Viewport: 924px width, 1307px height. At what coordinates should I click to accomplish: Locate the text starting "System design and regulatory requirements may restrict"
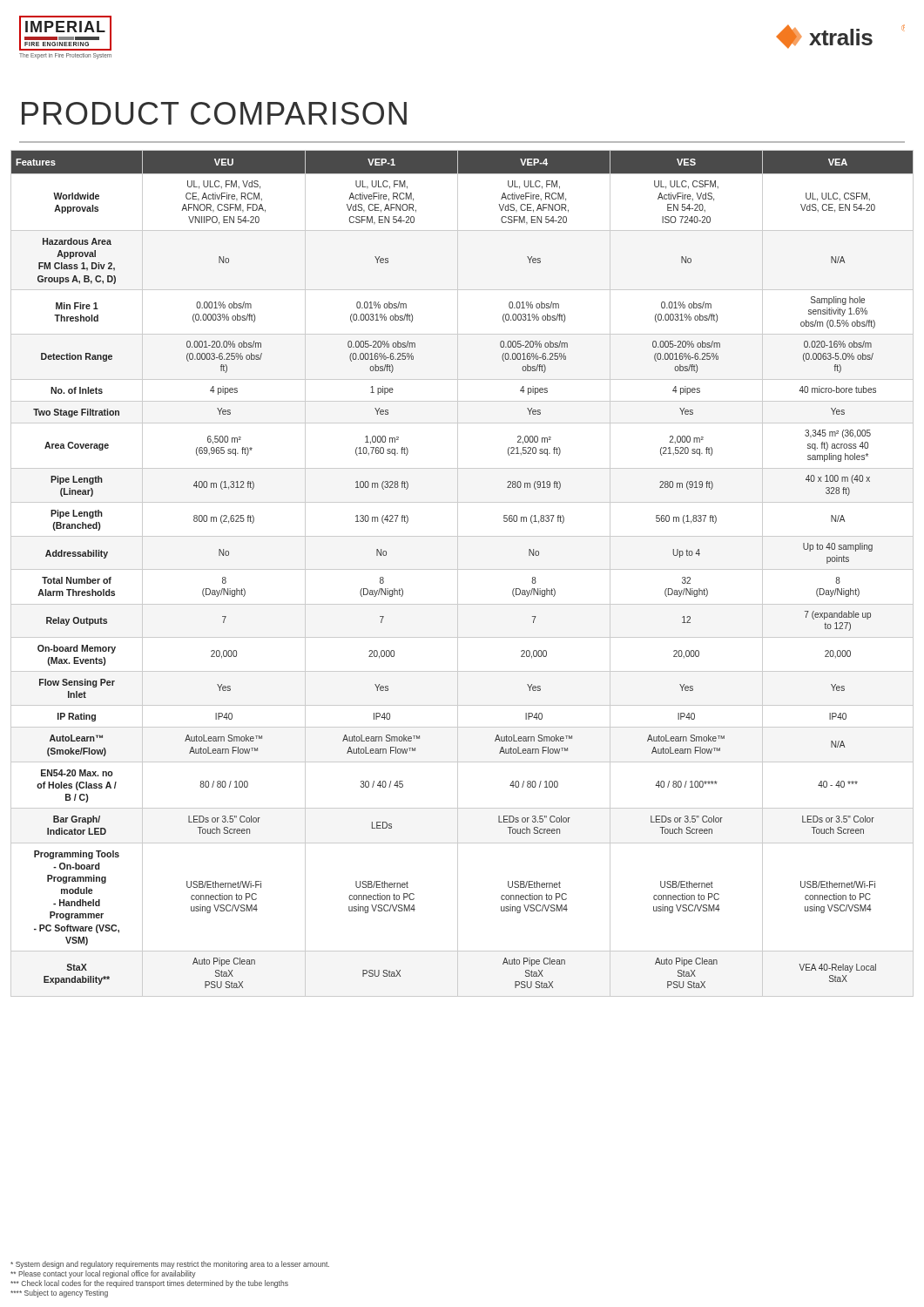coord(170,1265)
